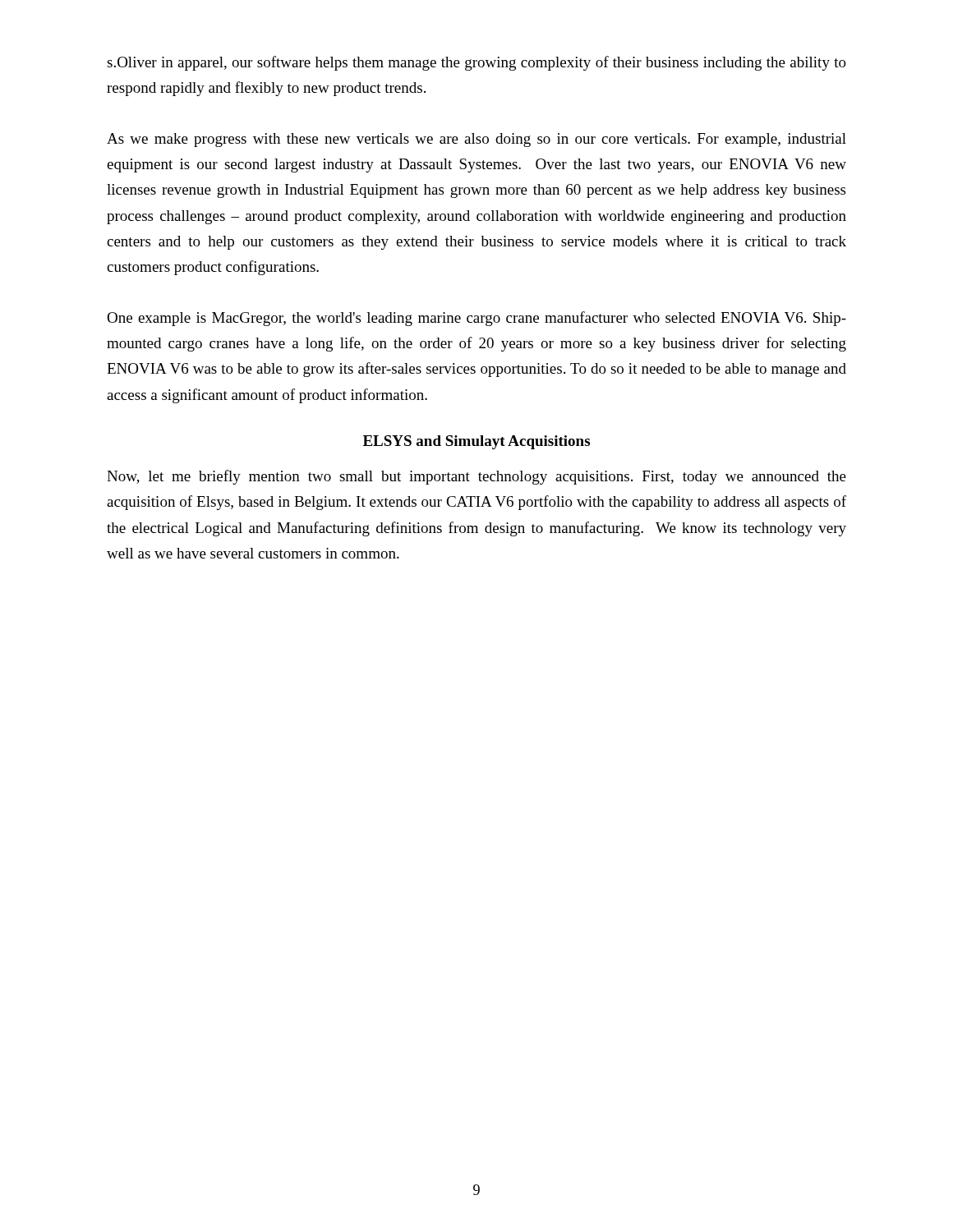Find the block starting "Now, let me briefly mention two small"
This screenshot has width=953, height=1232.
(x=476, y=515)
